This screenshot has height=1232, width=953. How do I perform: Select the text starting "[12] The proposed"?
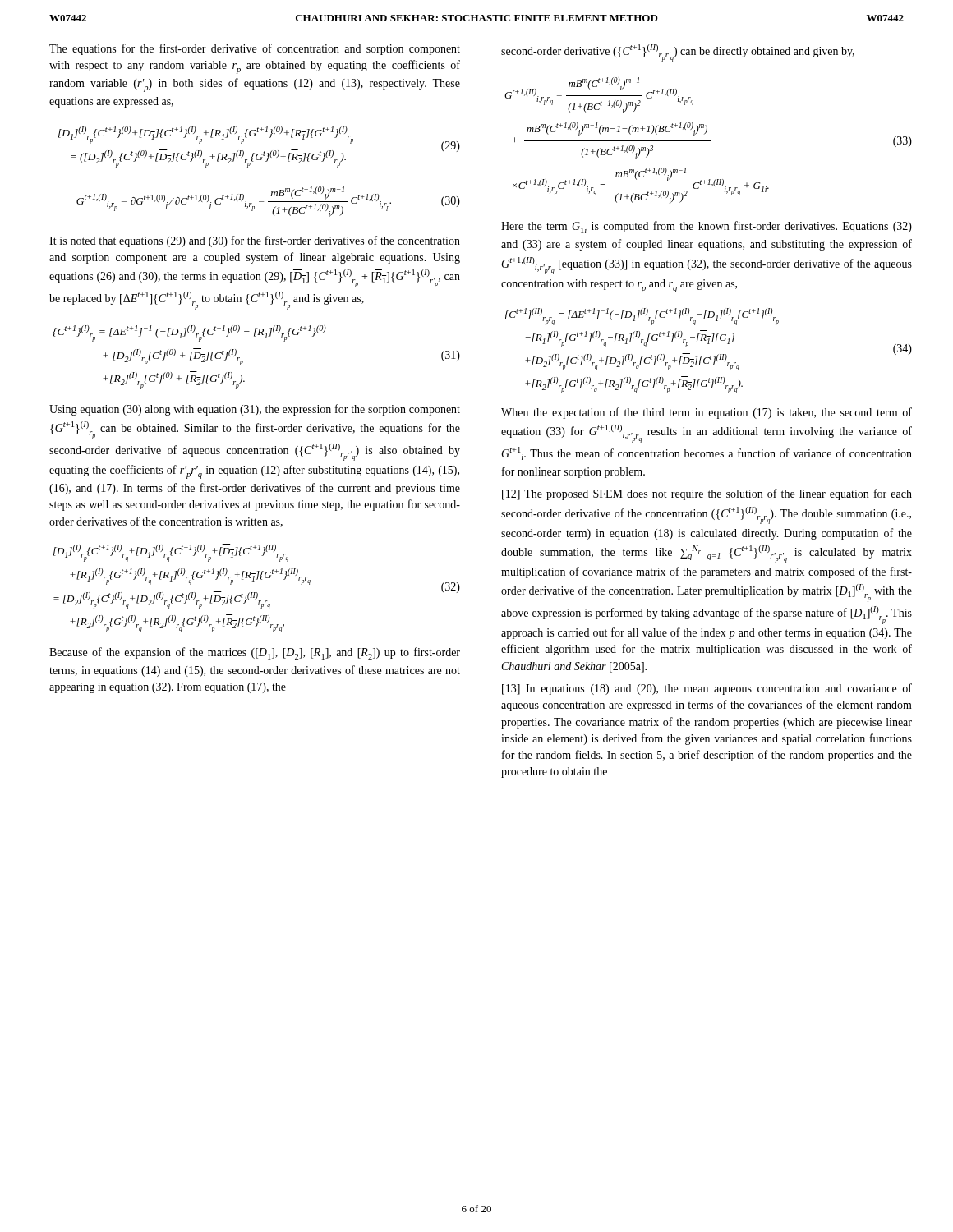tap(707, 581)
